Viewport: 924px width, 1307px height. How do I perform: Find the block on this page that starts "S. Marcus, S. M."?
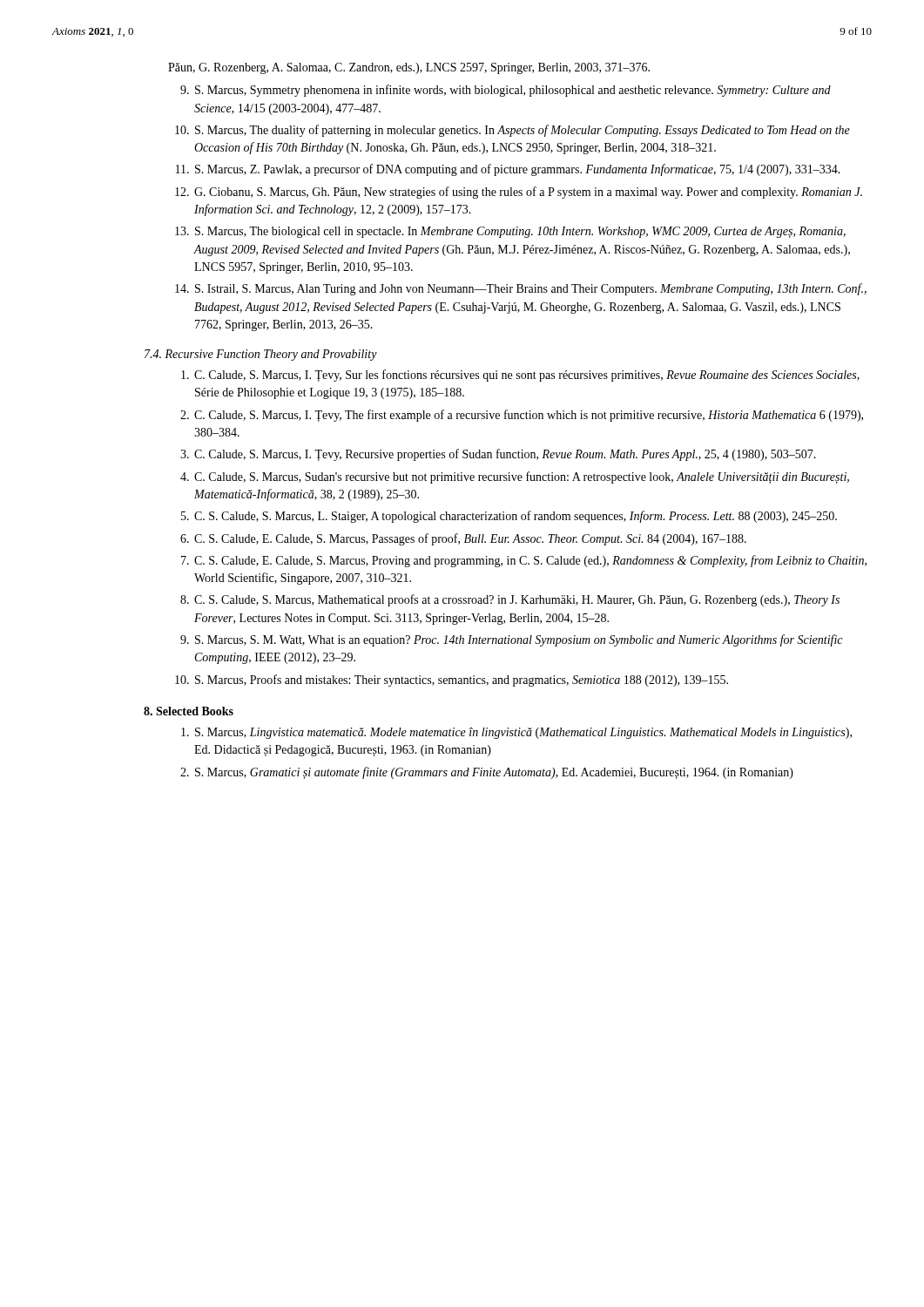518,649
